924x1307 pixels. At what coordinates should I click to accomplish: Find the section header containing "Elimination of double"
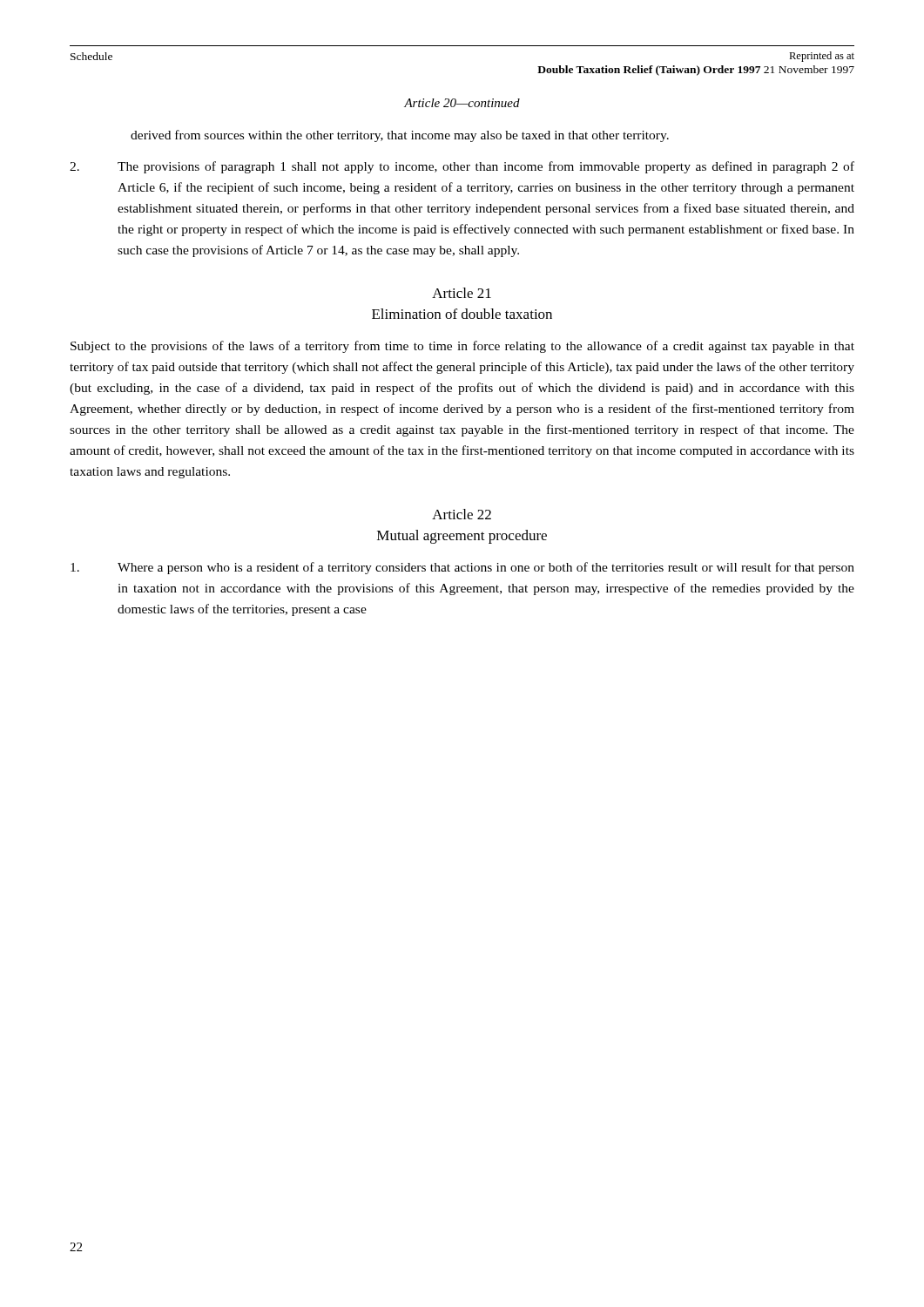[x=462, y=314]
